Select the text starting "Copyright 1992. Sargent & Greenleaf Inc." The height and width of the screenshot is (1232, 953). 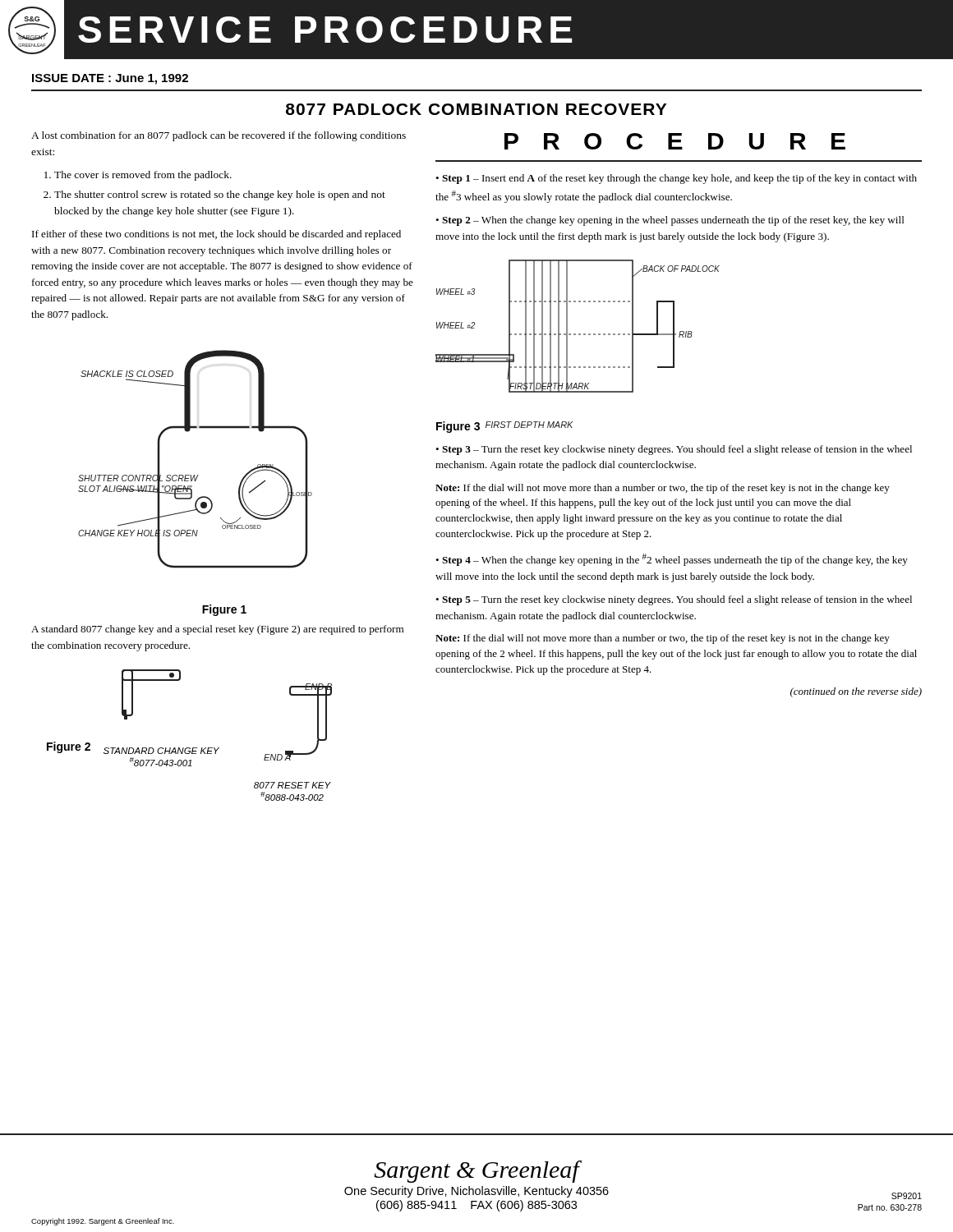pyautogui.click(x=103, y=1221)
